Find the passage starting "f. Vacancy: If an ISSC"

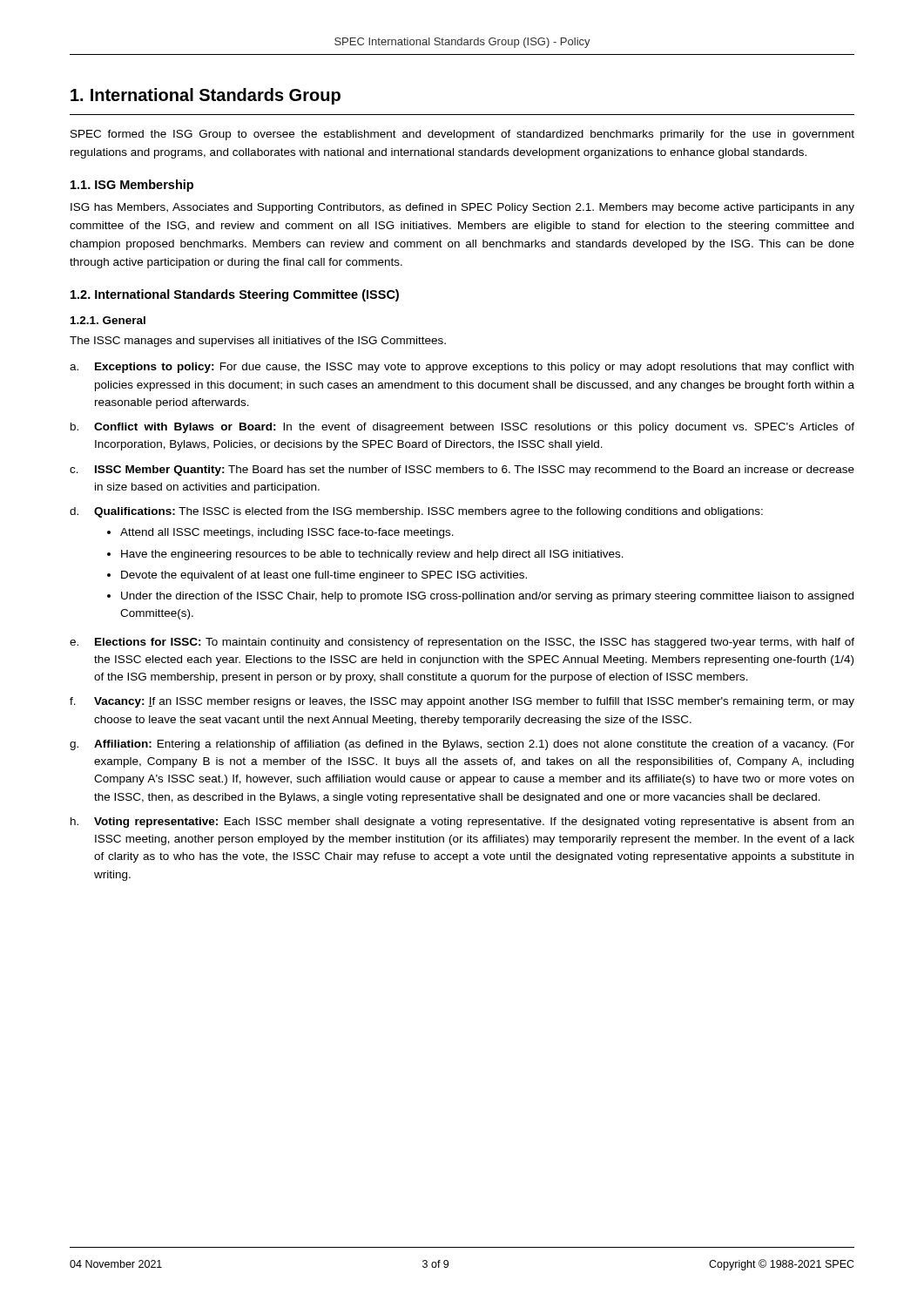click(x=462, y=711)
